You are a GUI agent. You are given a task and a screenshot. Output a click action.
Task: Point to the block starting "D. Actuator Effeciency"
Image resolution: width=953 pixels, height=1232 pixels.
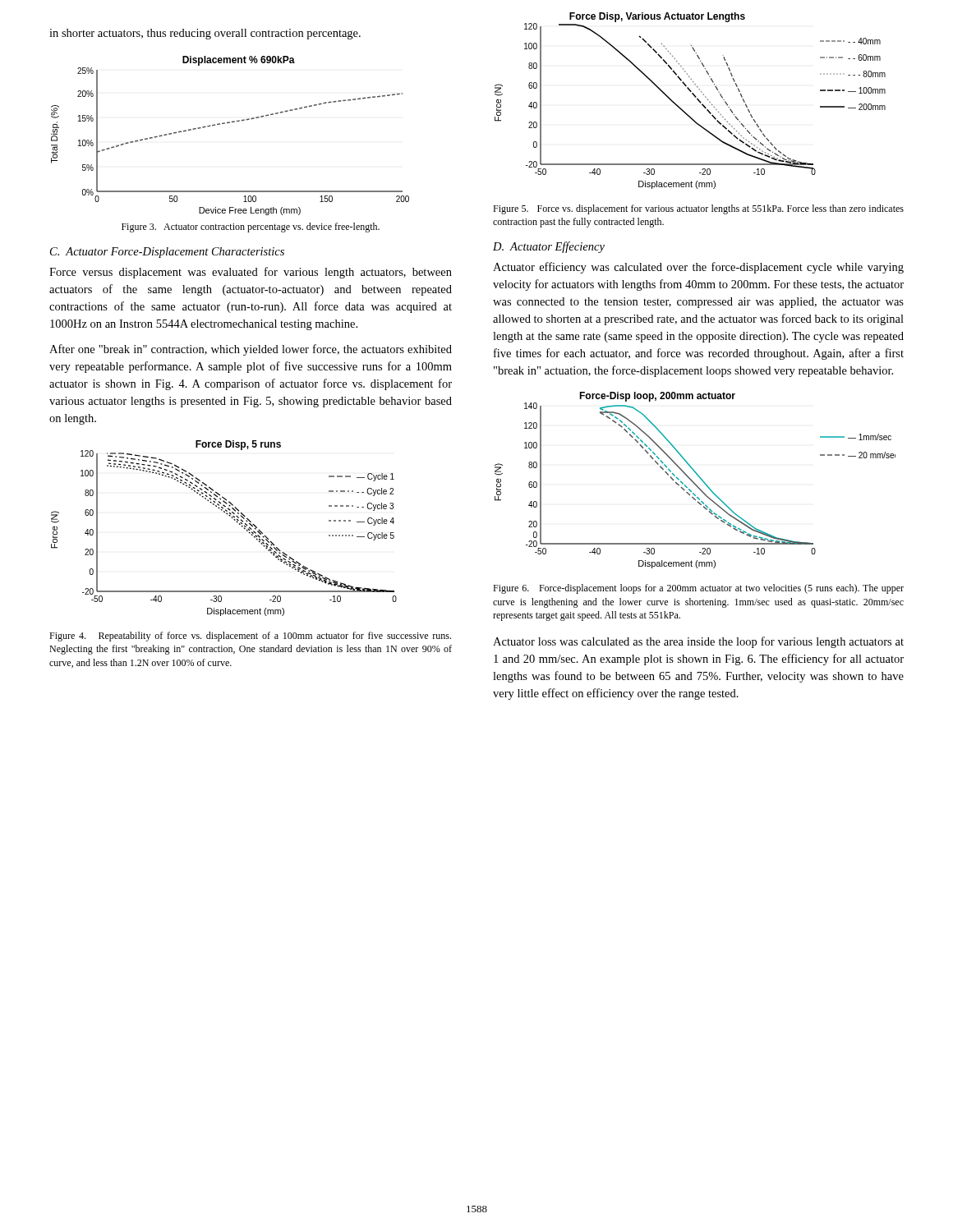(549, 247)
